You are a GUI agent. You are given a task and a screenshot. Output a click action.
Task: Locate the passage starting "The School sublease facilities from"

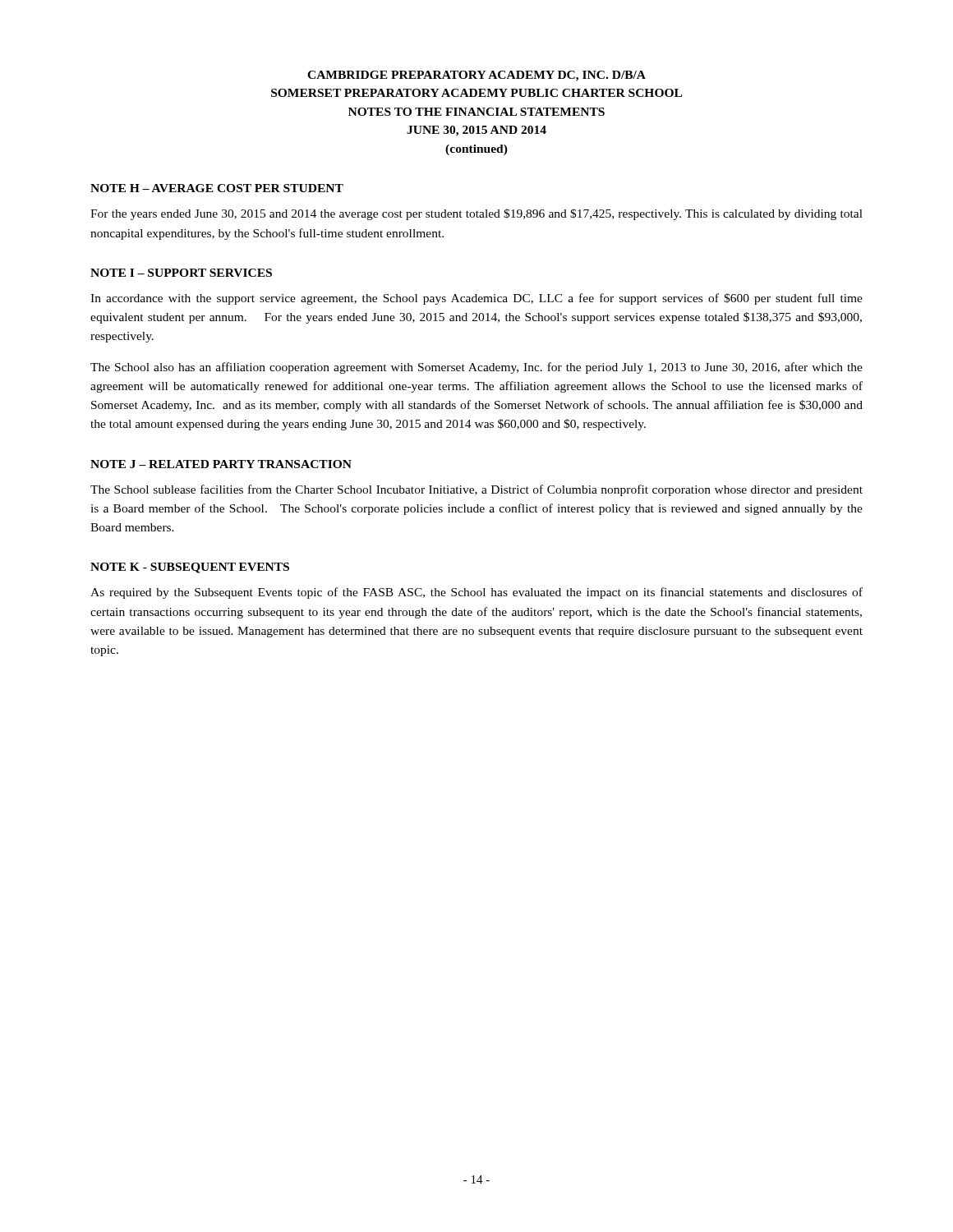coord(476,508)
